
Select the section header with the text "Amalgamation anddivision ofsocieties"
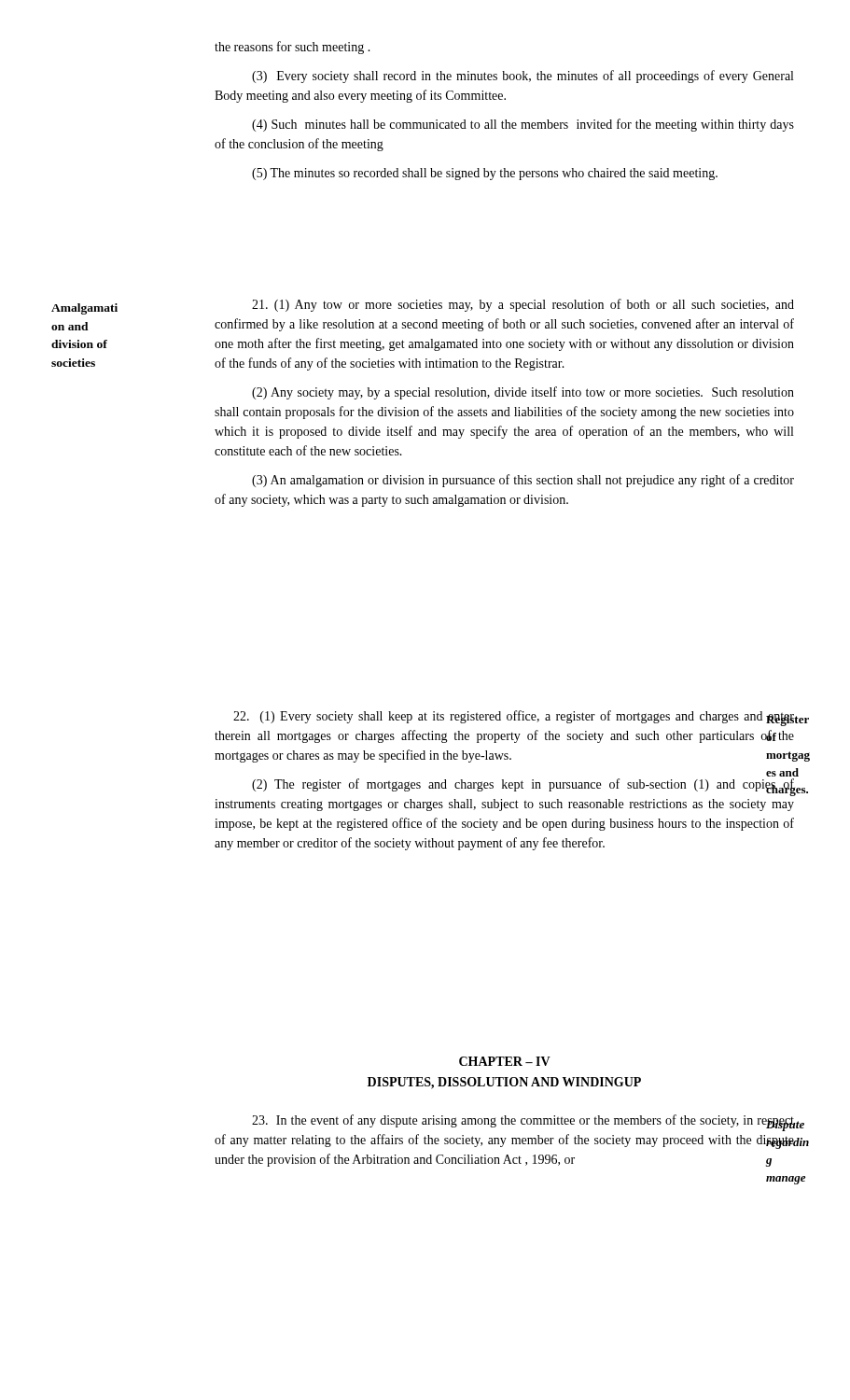pos(85,335)
